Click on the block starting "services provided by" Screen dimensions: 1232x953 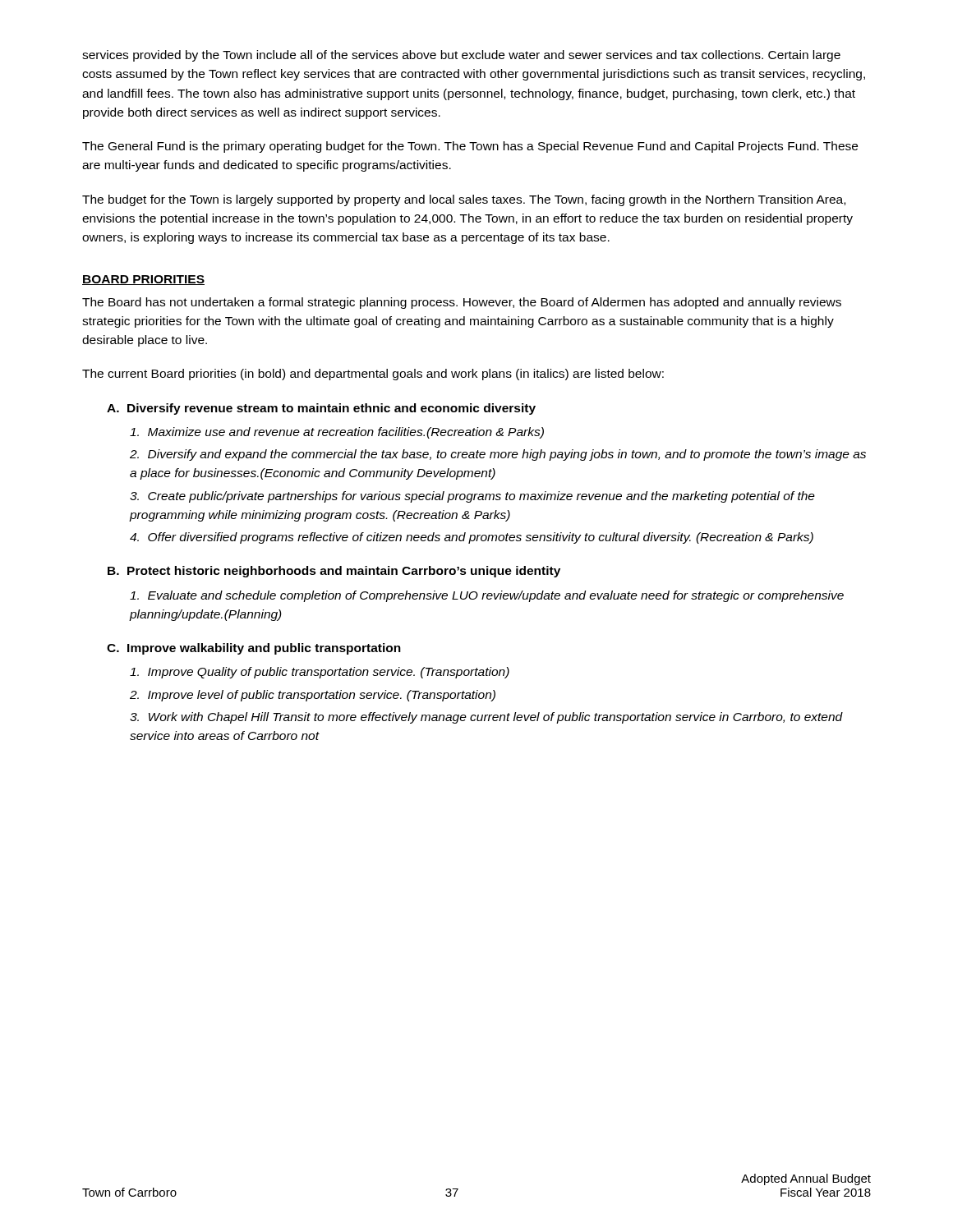(474, 83)
